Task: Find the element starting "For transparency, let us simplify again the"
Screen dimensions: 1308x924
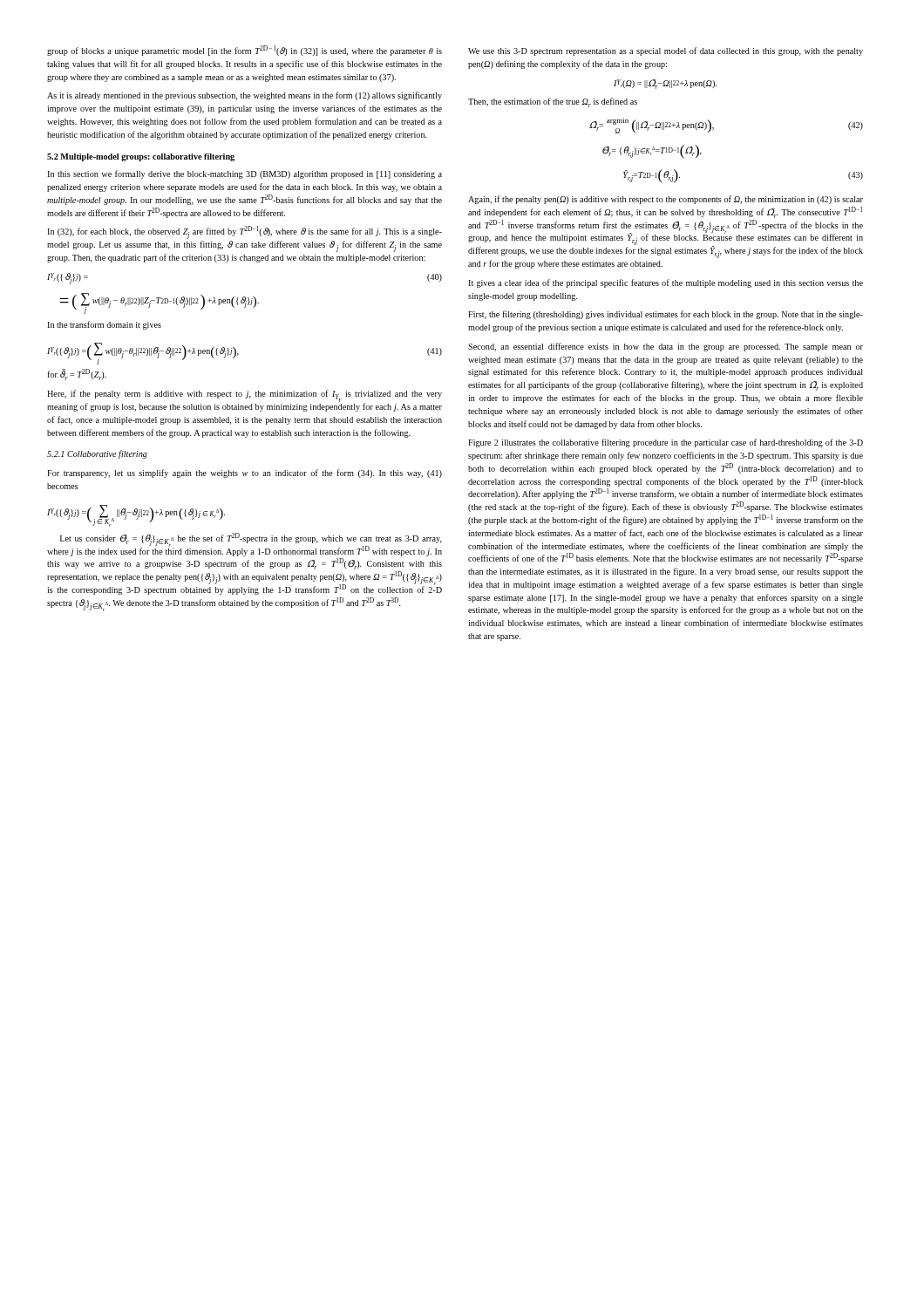Action: (244, 480)
